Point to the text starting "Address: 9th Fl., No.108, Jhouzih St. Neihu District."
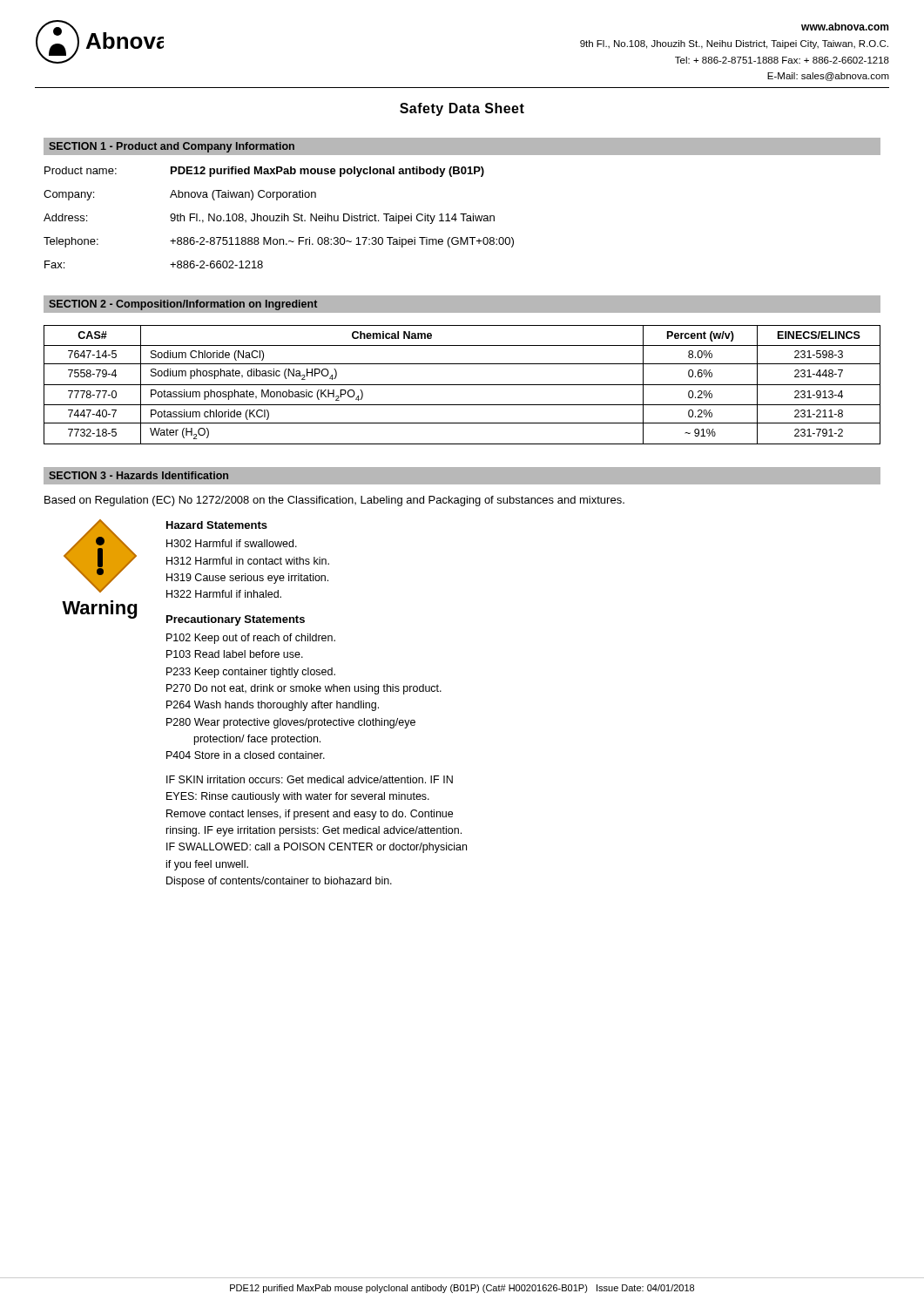924x1307 pixels. [x=269, y=217]
